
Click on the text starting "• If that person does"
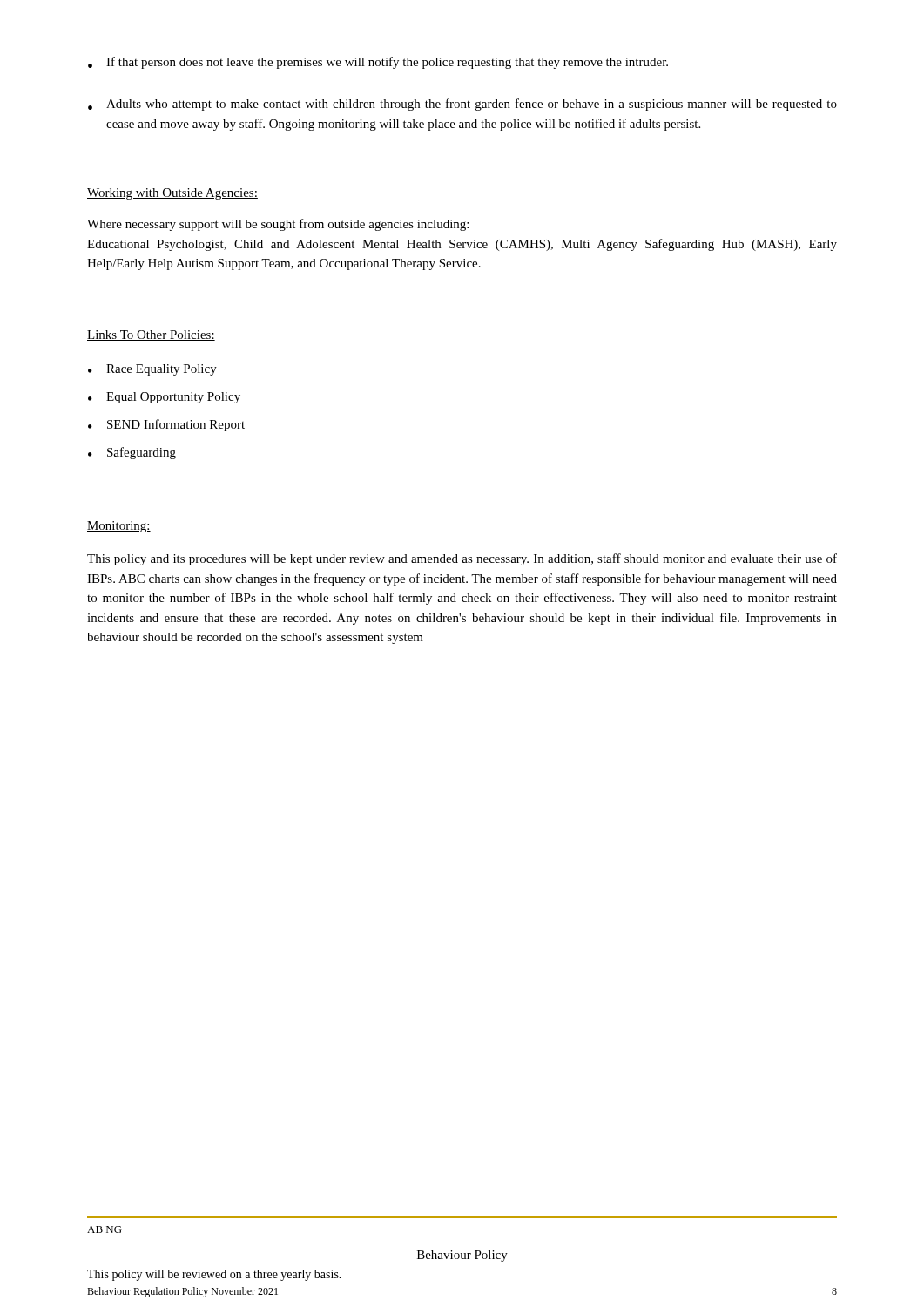[462, 65]
